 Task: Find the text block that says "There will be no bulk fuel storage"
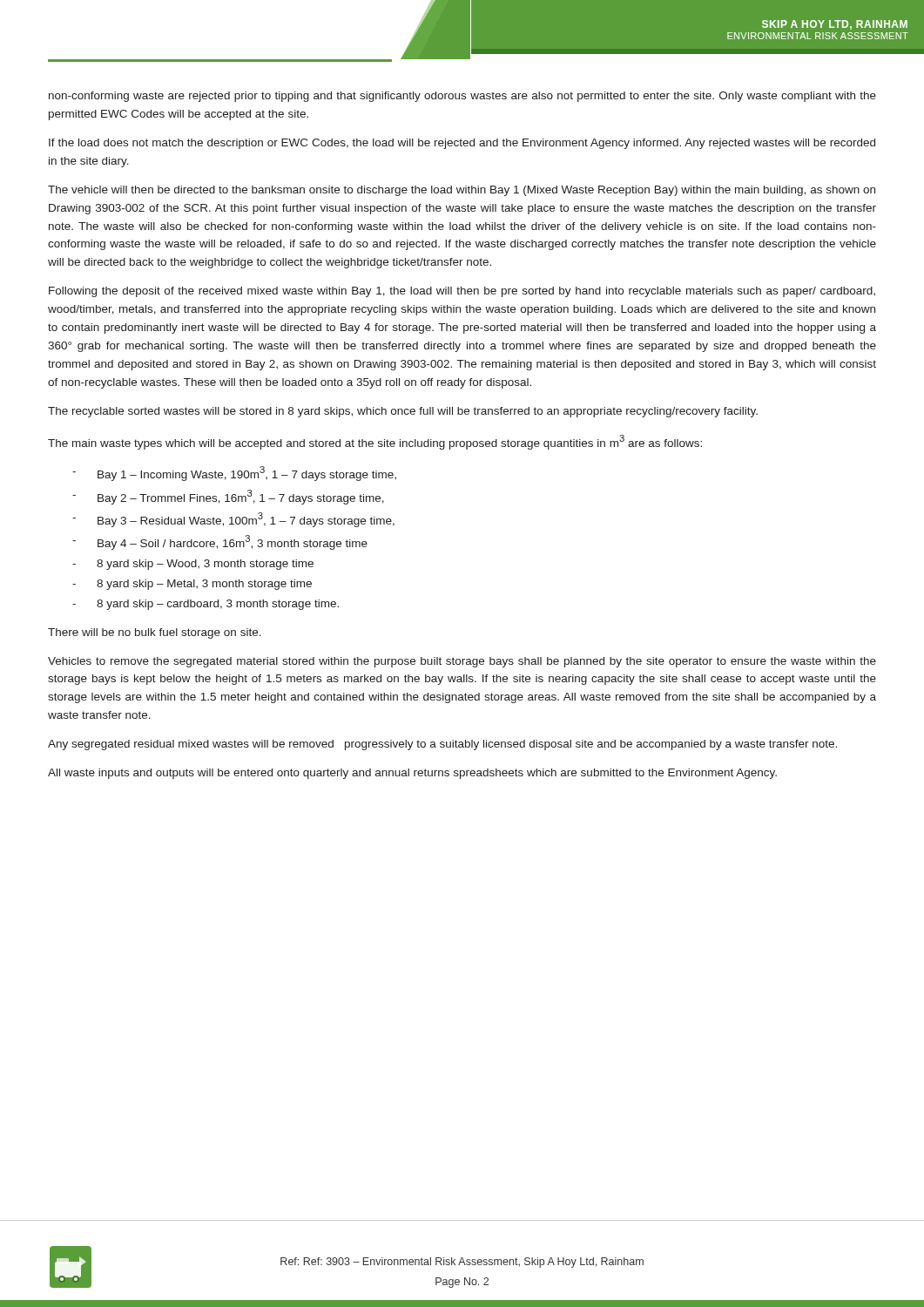coord(155,632)
